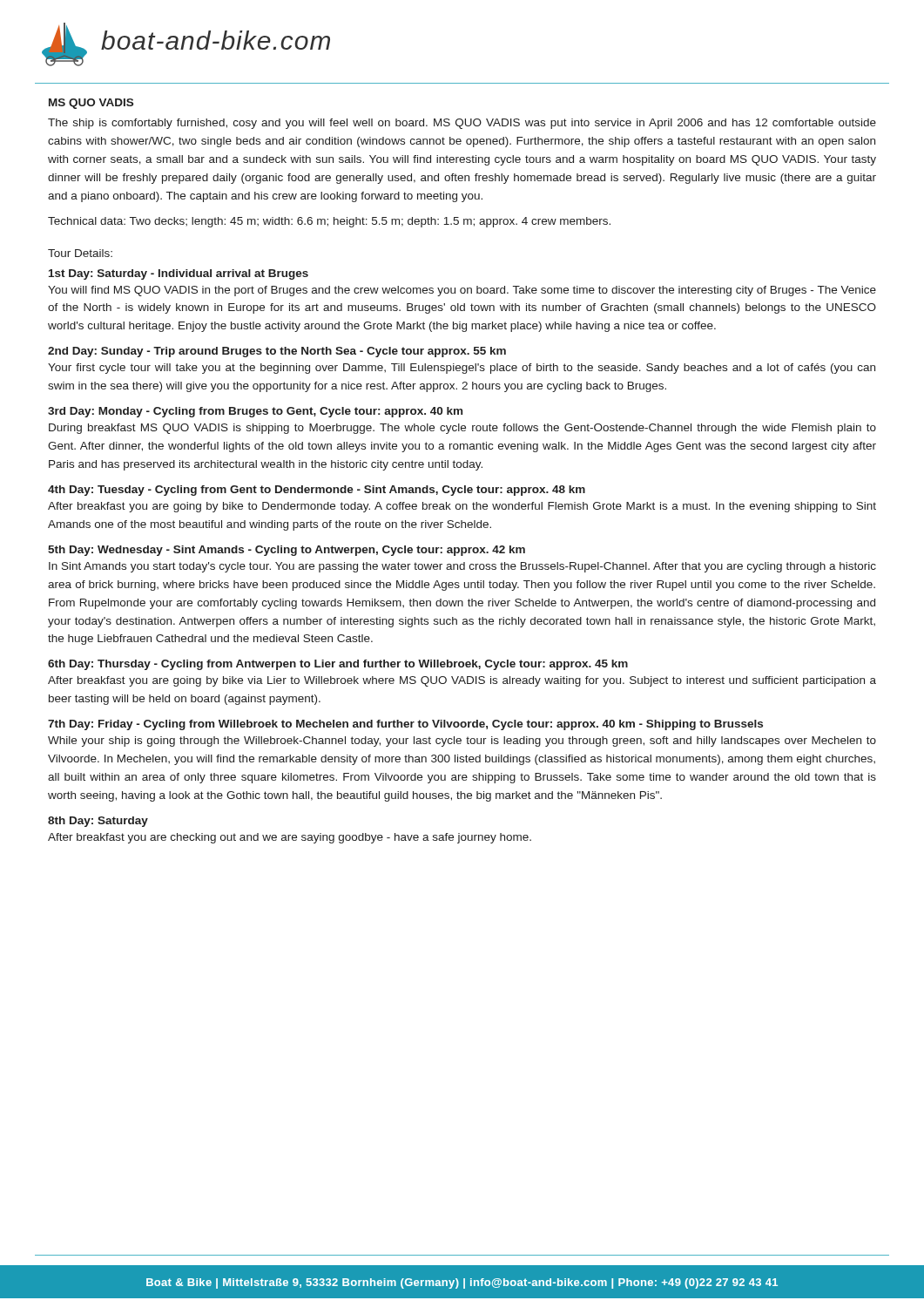Image resolution: width=924 pixels, height=1307 pixels.
Task: Where is the passage that starts "After breakfast you are going by bike via"?
Action: [462, 690]
